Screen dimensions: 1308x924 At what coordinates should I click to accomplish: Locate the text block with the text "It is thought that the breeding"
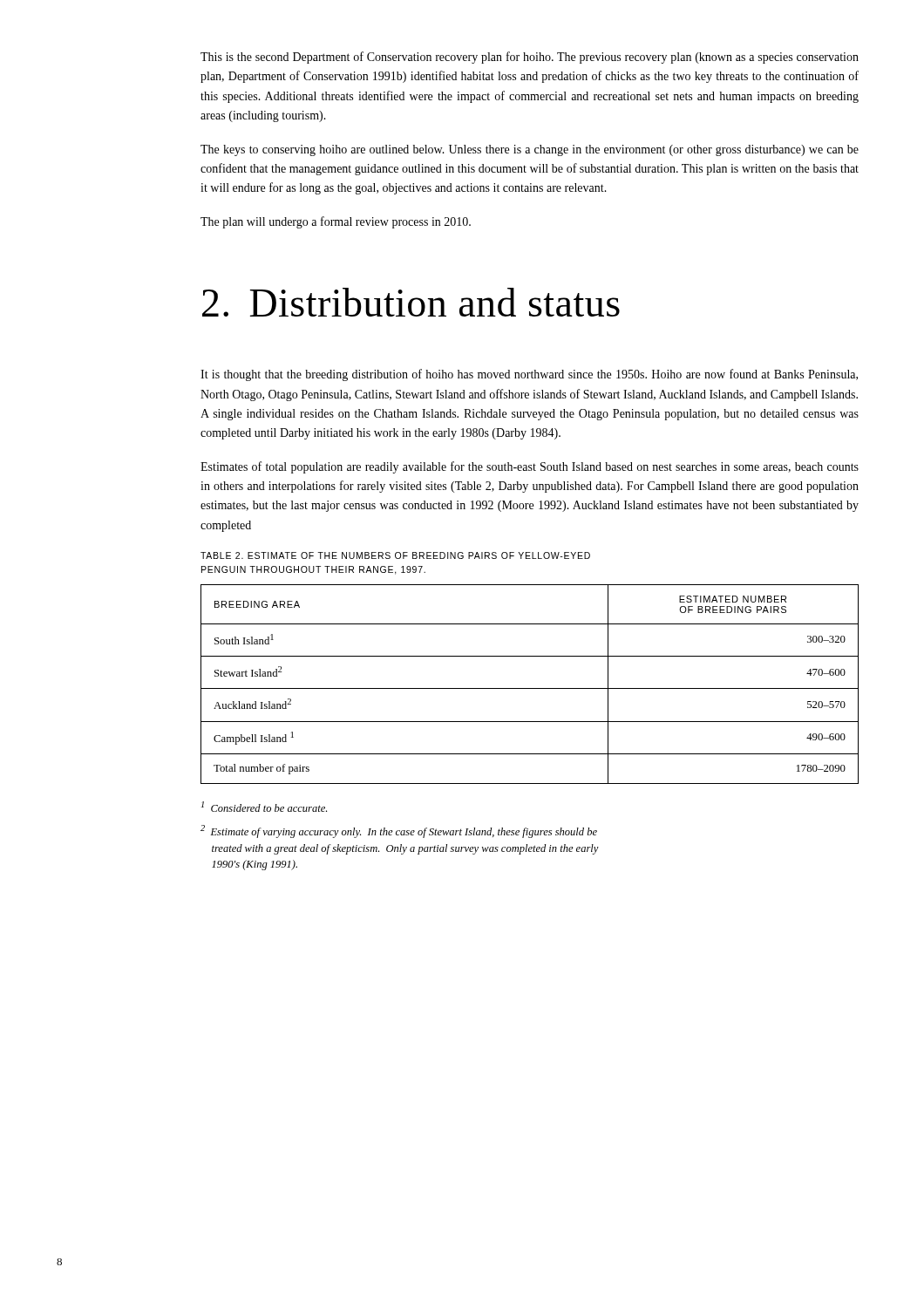pyautogui.click(x=530, y=404)
